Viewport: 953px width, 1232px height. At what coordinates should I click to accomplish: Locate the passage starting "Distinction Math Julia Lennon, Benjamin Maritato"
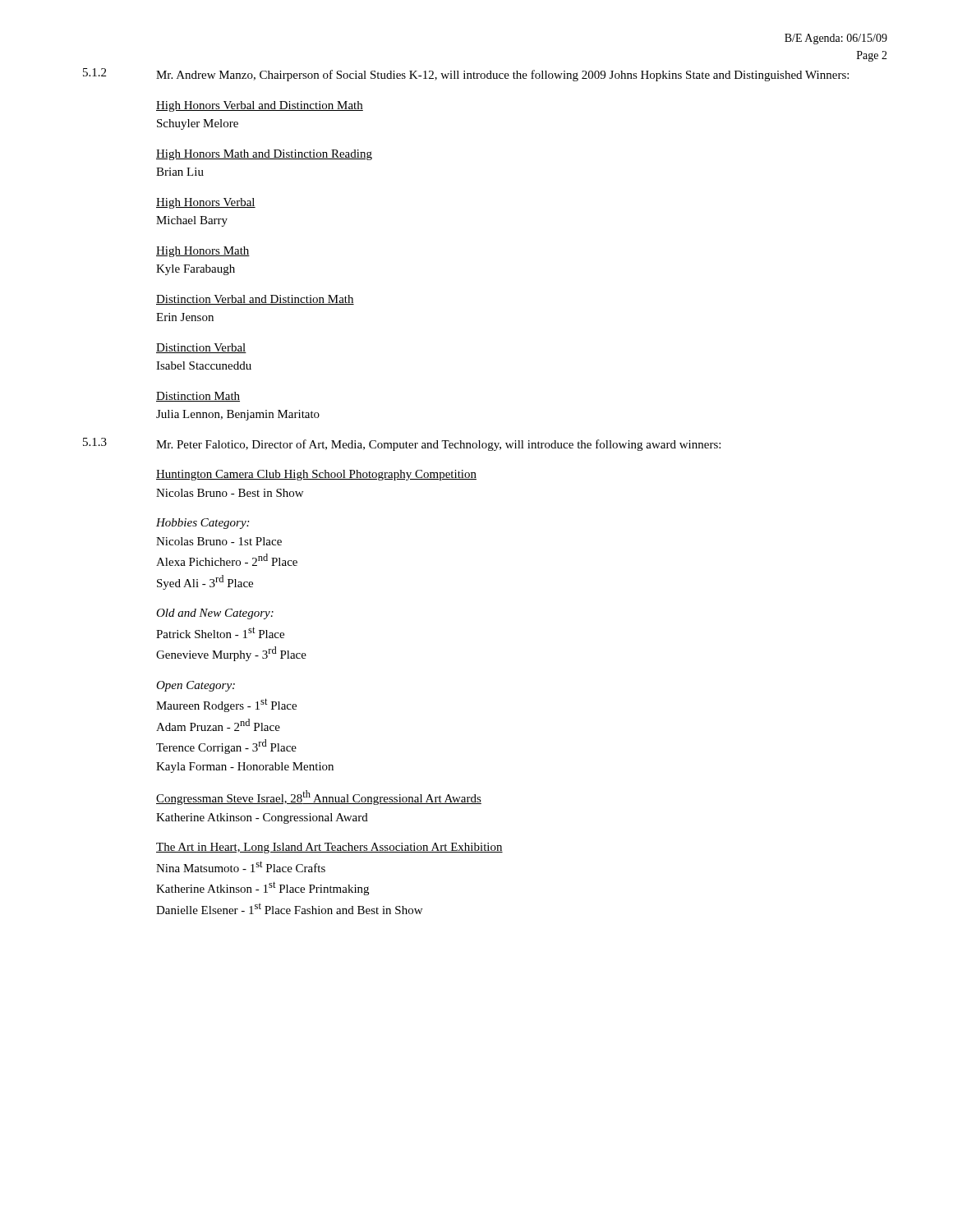point(238,405)
